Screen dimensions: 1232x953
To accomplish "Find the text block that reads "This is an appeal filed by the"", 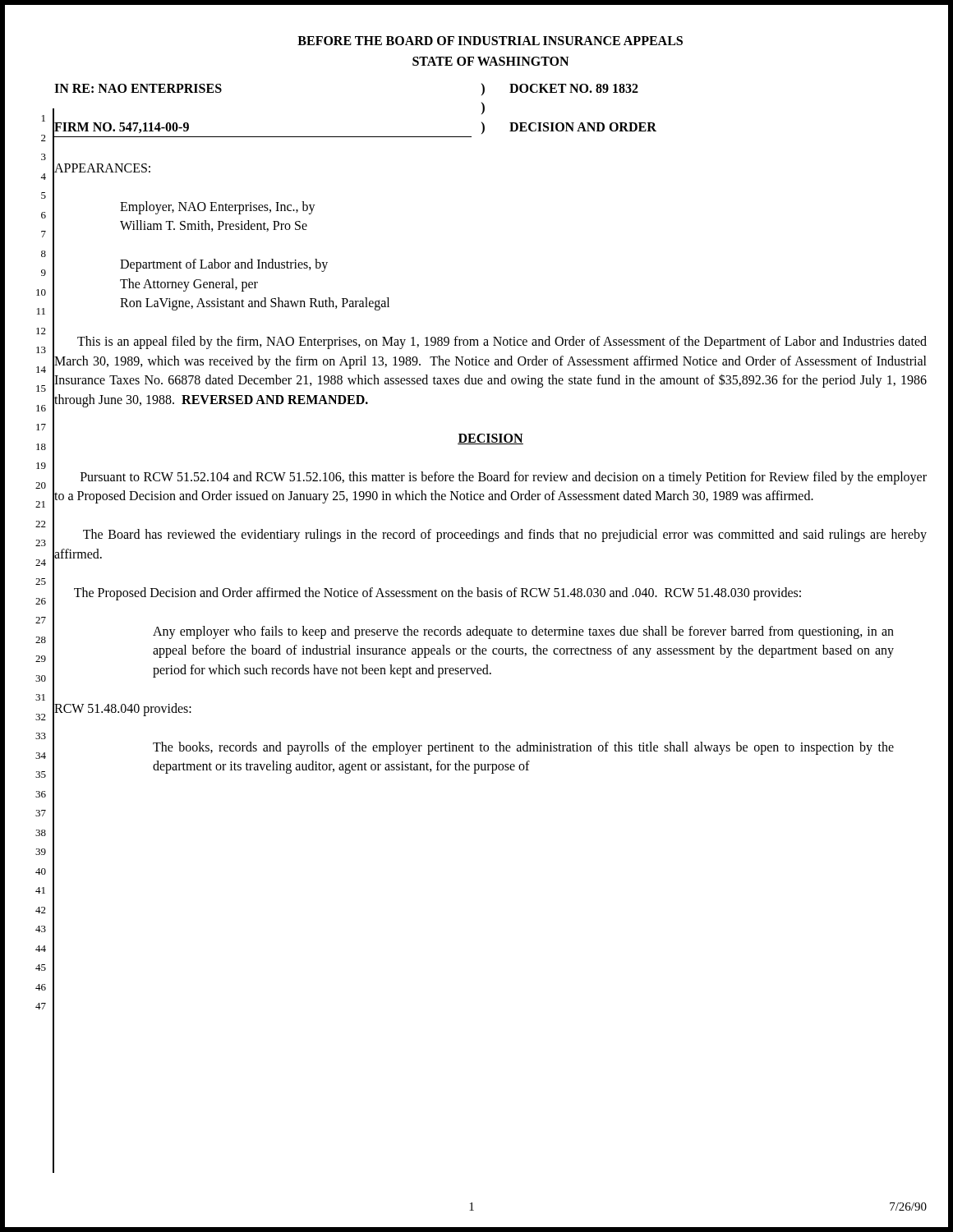I will [x=490, y=370].
